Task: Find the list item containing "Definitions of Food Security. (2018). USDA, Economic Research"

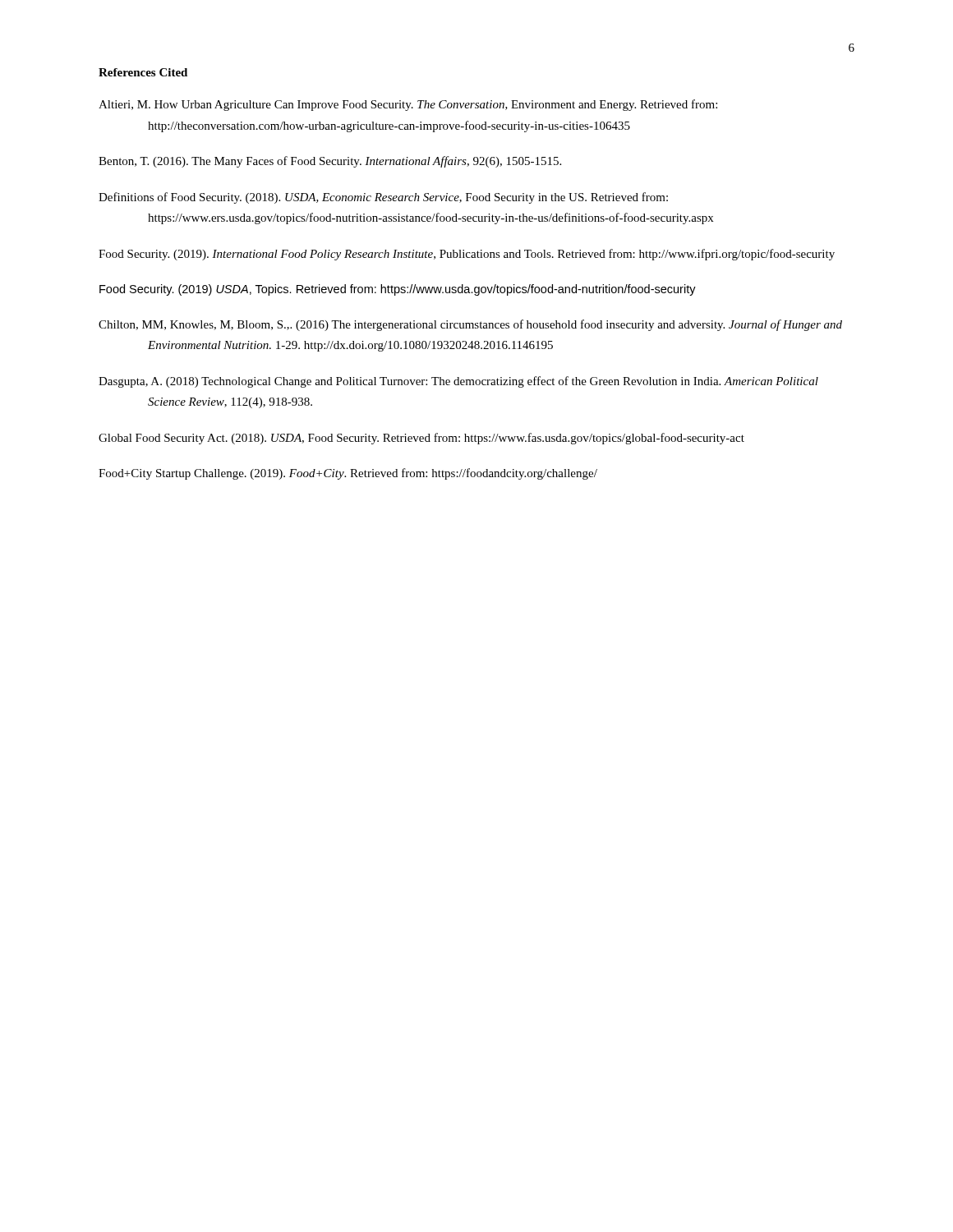Action: click(x=406, y=207)
